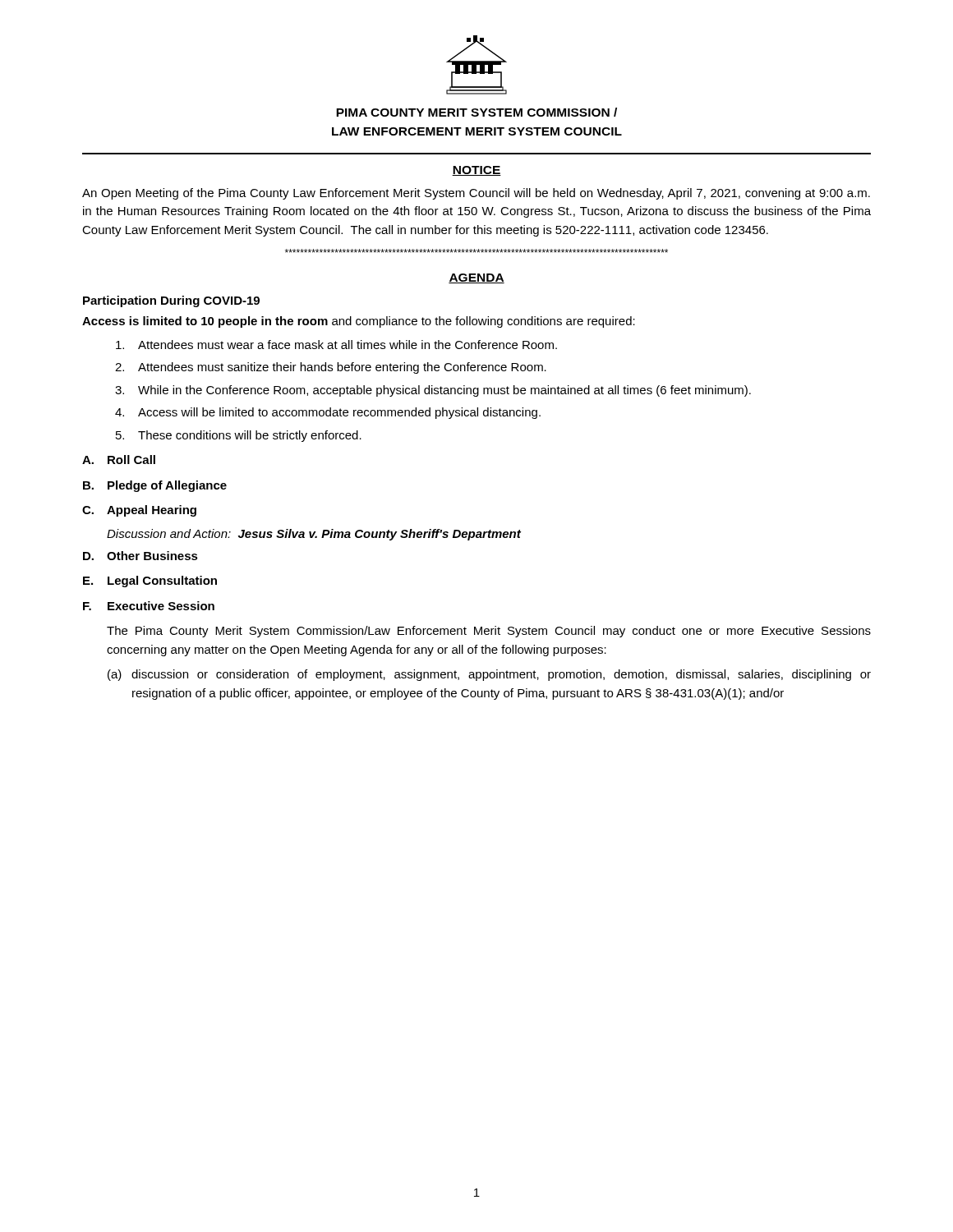Image resolution: width=953 pixels, height=1232 pixels.
Task: Find the text starting "Discussion and Action:"
Action: coord(314,533)
